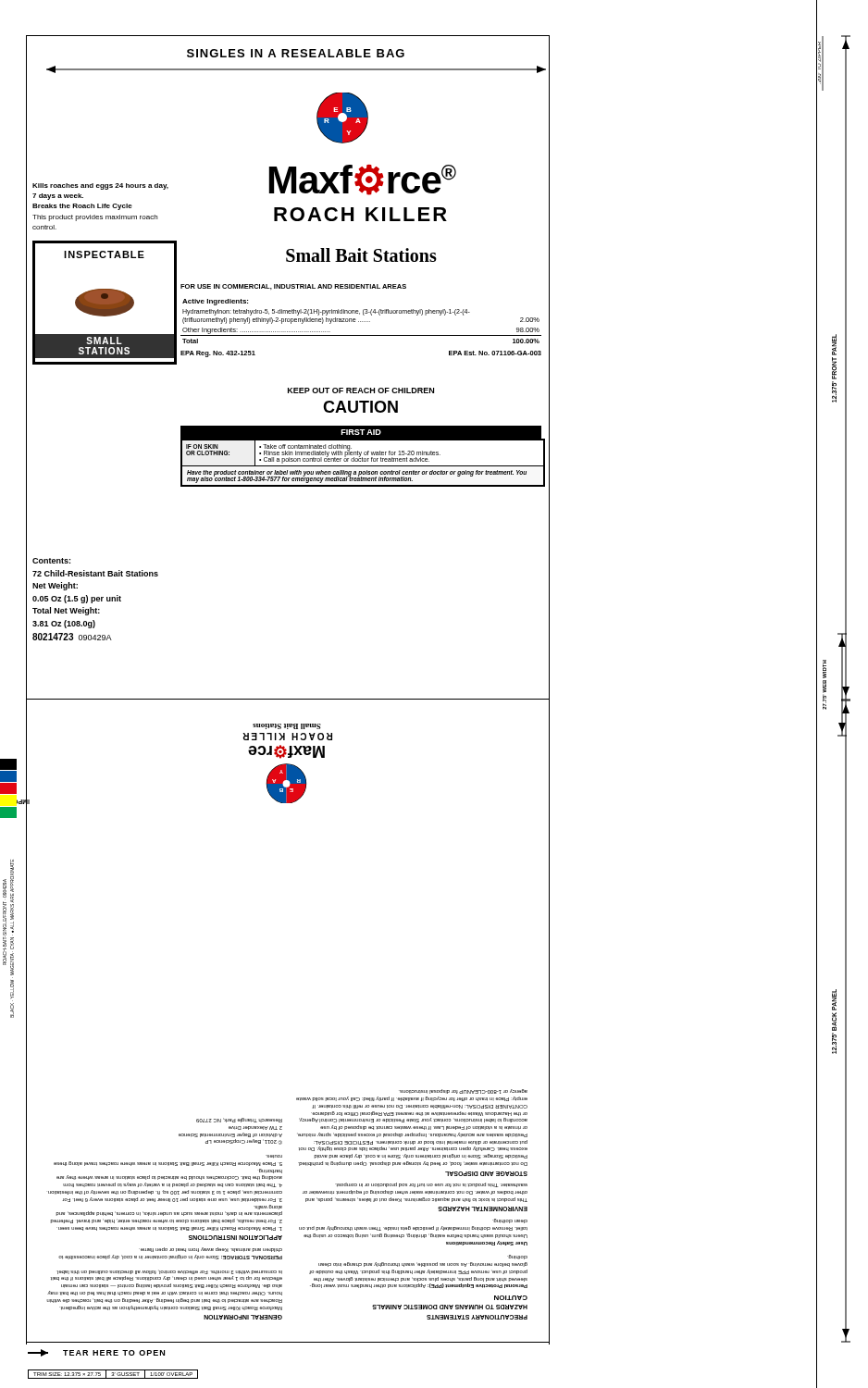This screenshot has height=1388, width=868.
Task: Navigate to the block starting "KEEP OUT OF REACH OF"
Action: (361, 391)
